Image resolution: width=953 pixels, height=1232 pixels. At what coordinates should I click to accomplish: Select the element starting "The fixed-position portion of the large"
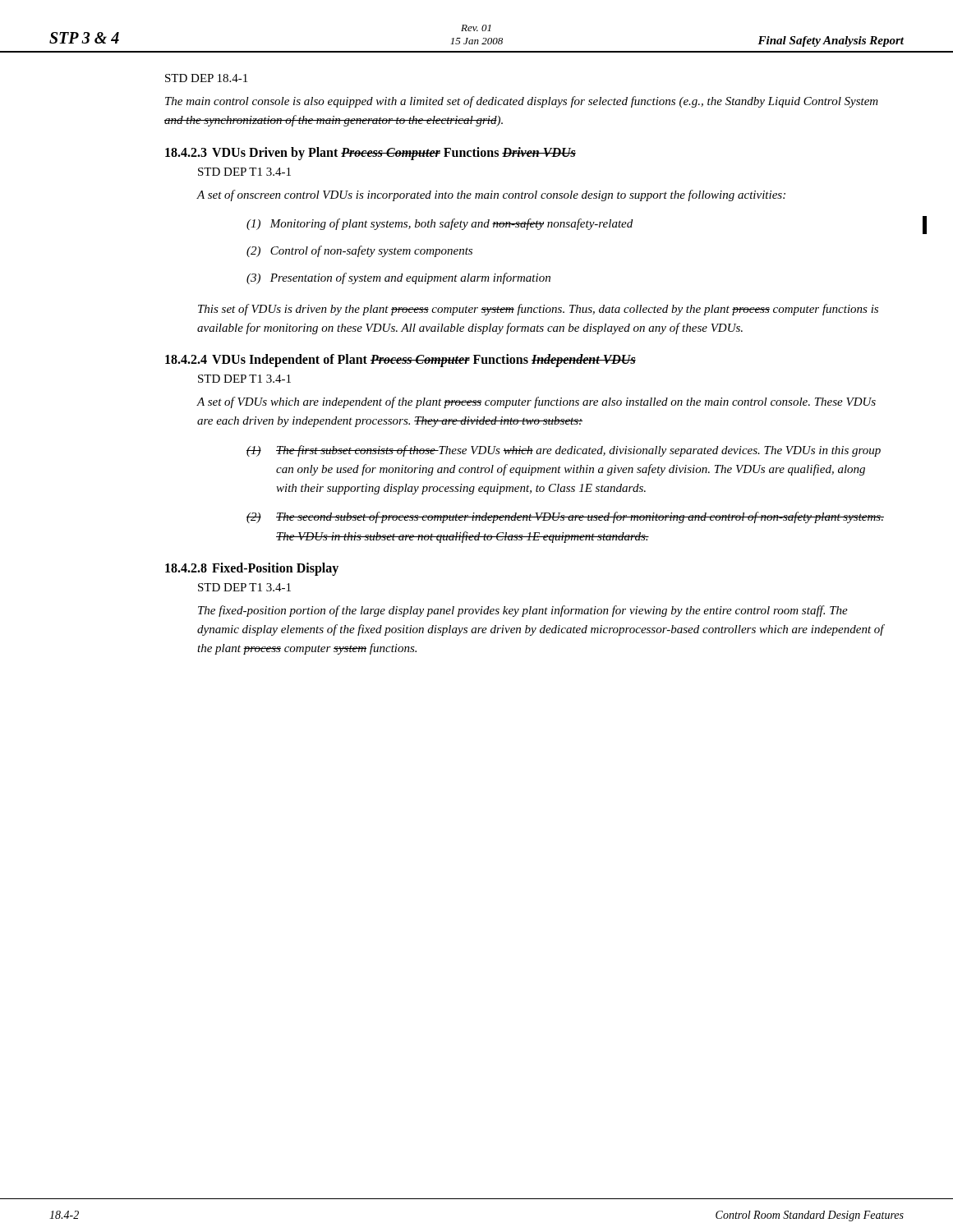point(540,629)
